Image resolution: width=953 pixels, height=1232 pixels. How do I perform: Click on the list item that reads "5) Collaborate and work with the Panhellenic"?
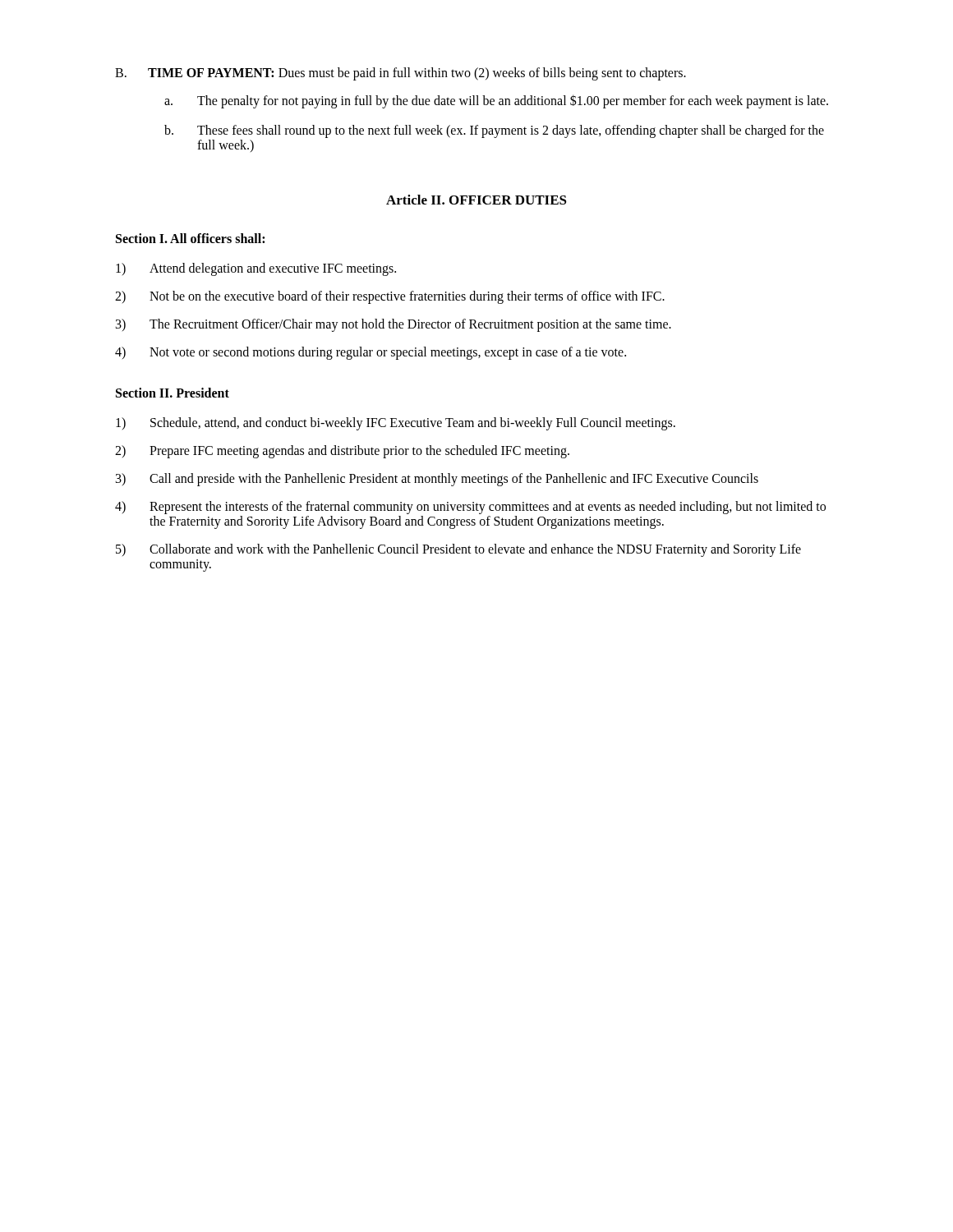tap(476, 557)
